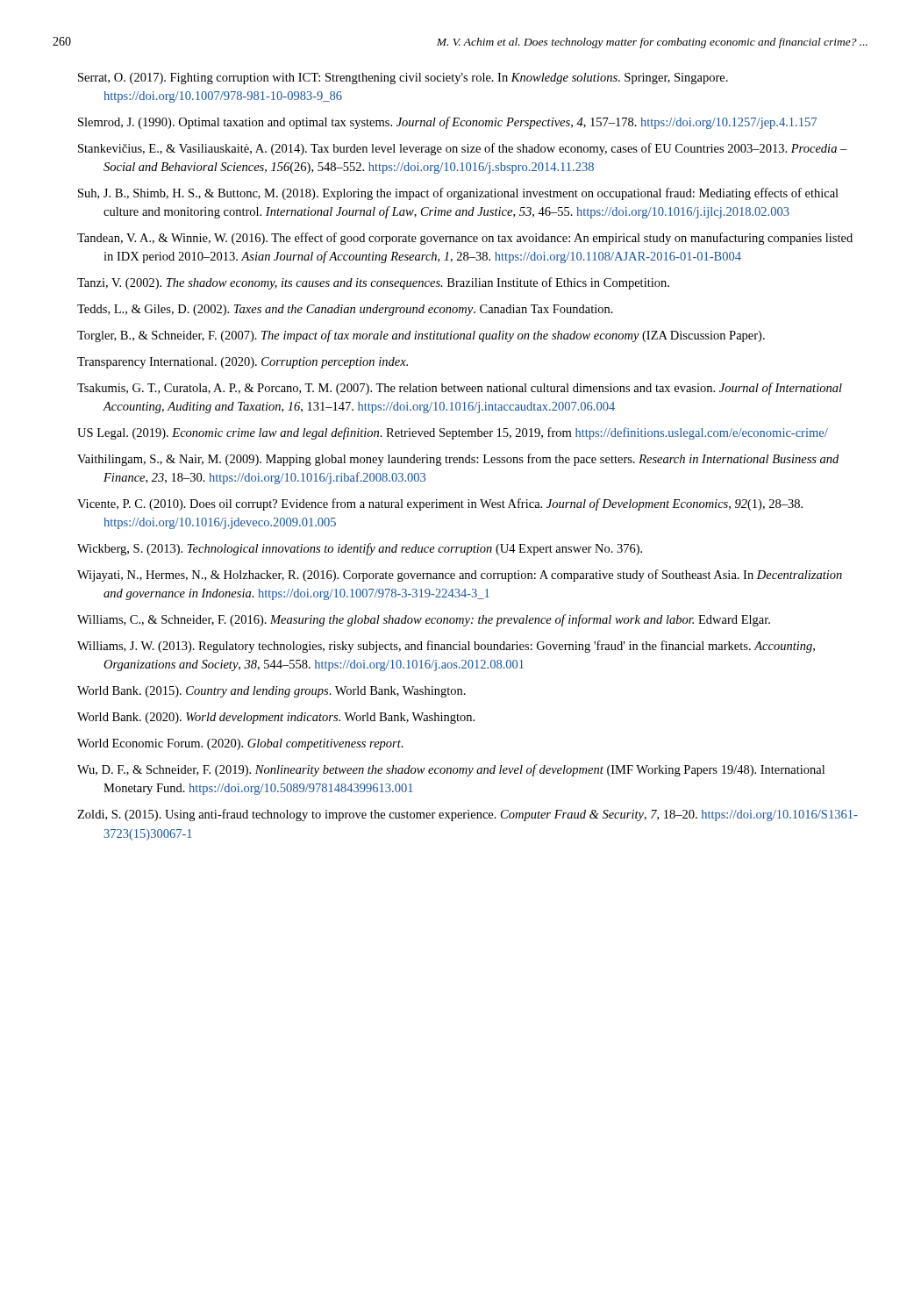Viewport: 921px width, 1316px height.
Task: Locate the text starting "Williams, J. W. (2013). Regulatory technologies, risky subjects,"
Action: (x=446, y=655)
